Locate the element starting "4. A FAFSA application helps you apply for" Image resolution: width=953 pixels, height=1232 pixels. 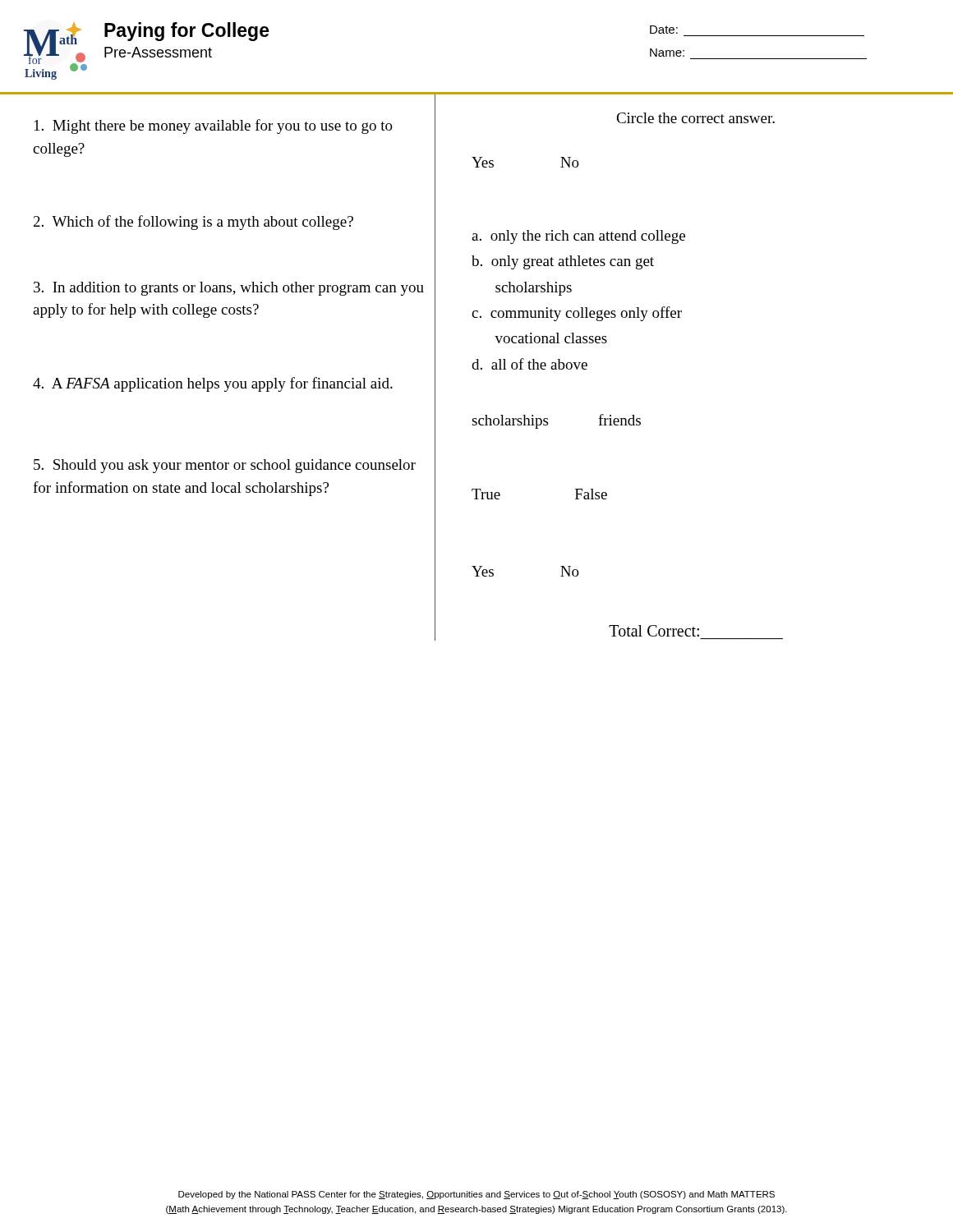click(x=213, y=383)
